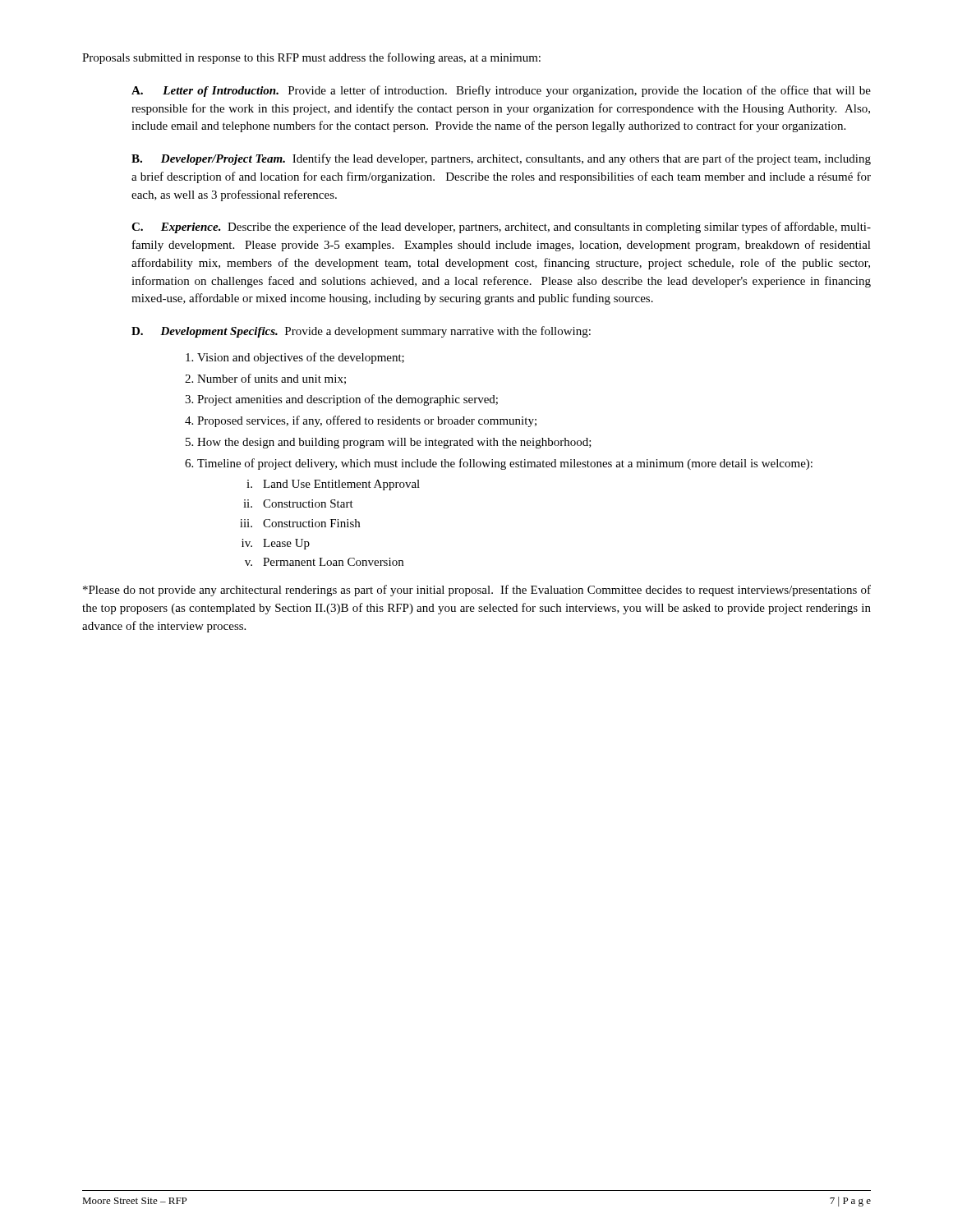The image size is (953, 1232).
Task: Find the text block that reads "D. Development Specifics."
Action: [361, 332]
